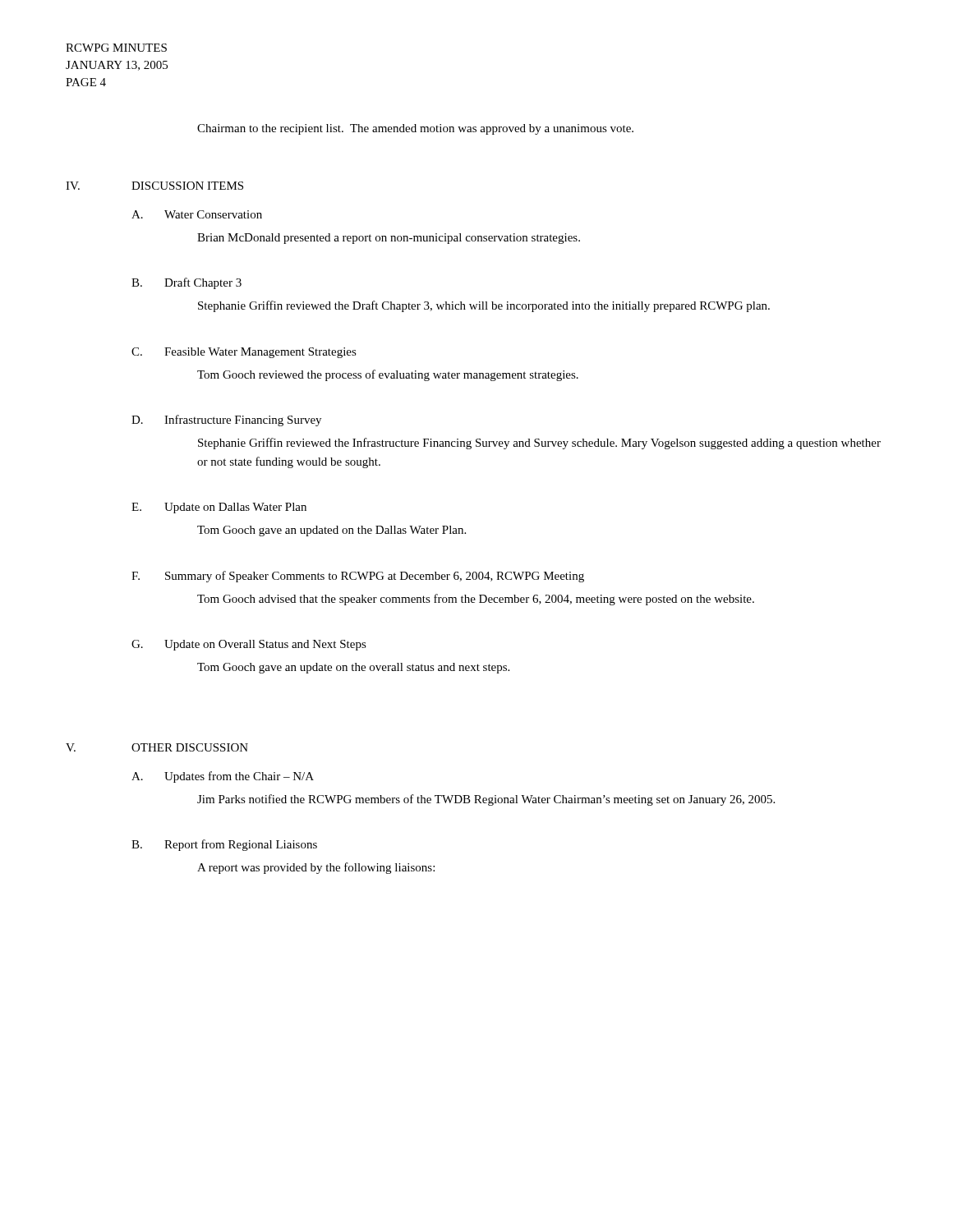Point to the text block starting "Tom Gooch gave an update on the"
The image size is (953, 1232).
click(x=354, y=667)
